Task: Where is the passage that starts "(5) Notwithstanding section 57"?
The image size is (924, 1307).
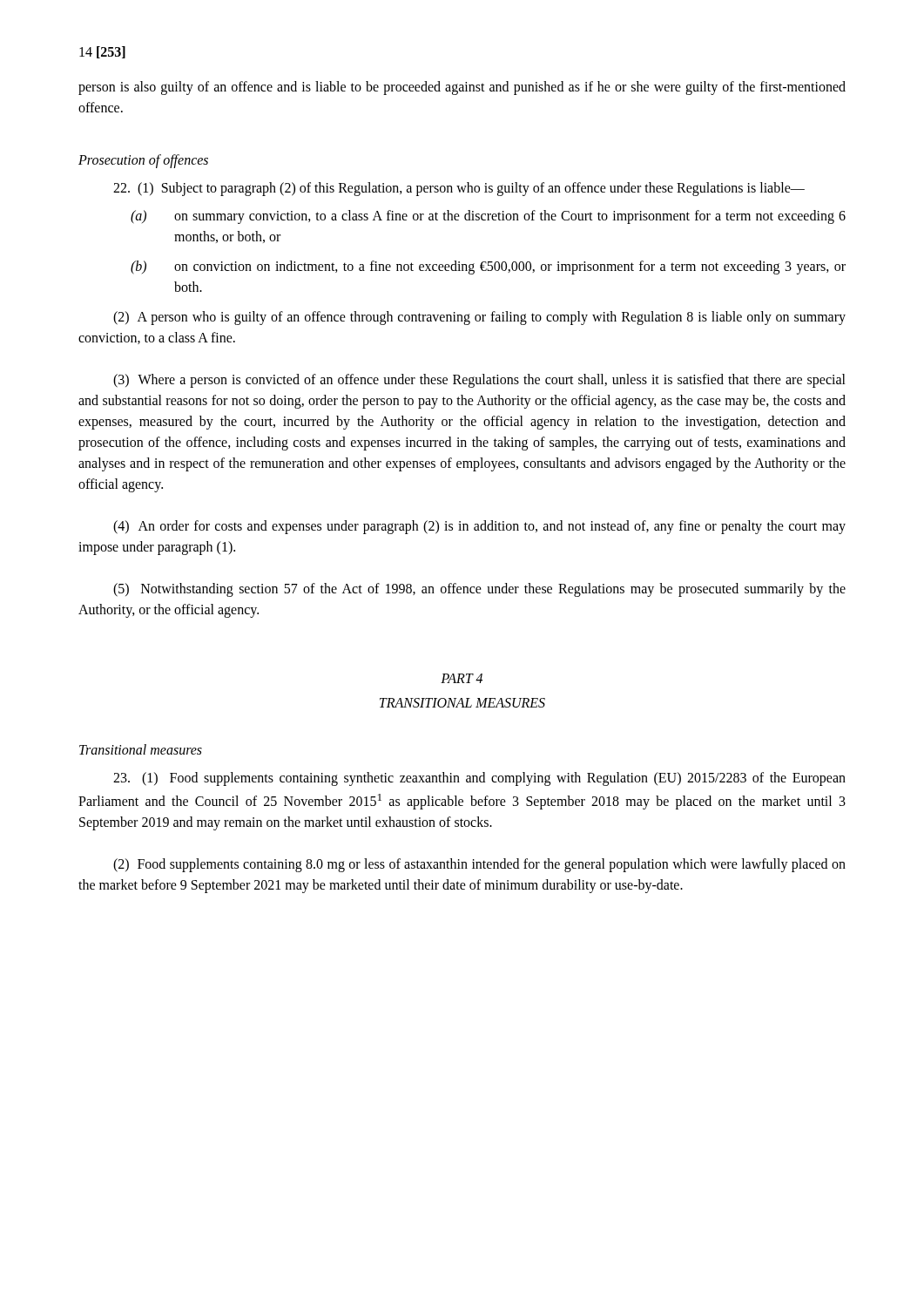Action: (x=462, y=600)
